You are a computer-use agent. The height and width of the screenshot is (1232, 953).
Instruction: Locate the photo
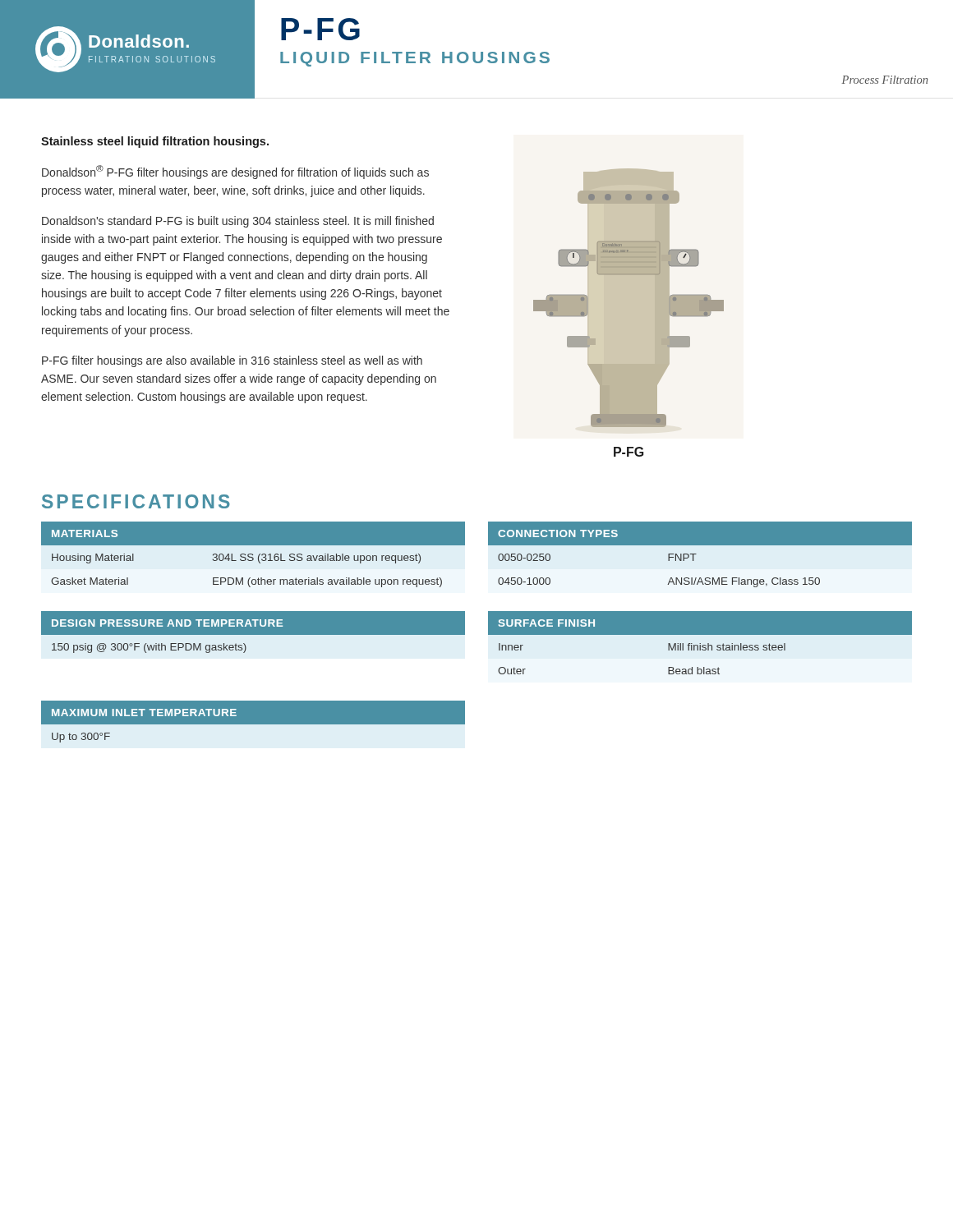coord(628,287)
